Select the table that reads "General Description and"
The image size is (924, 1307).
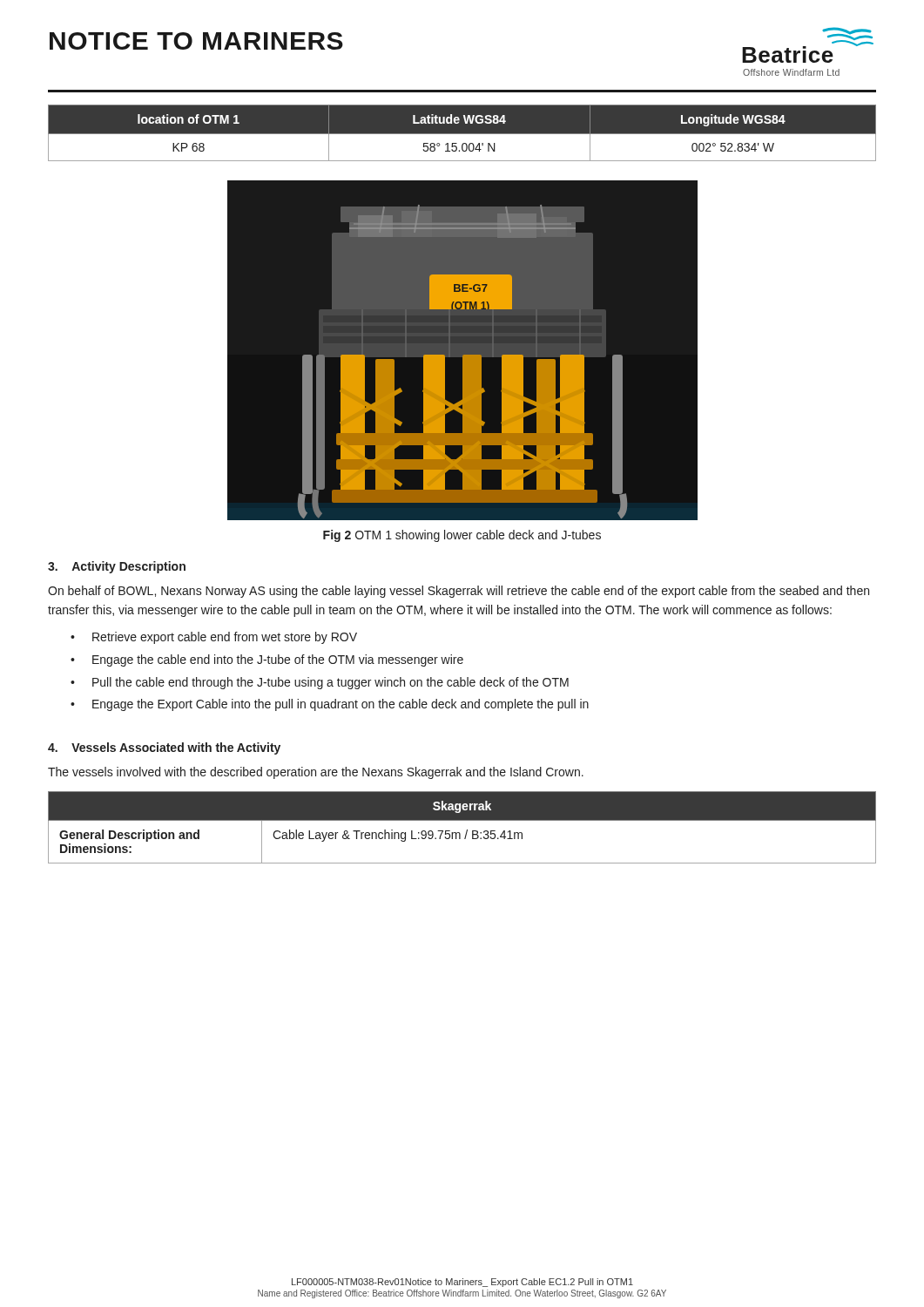(x=462, y=827)
